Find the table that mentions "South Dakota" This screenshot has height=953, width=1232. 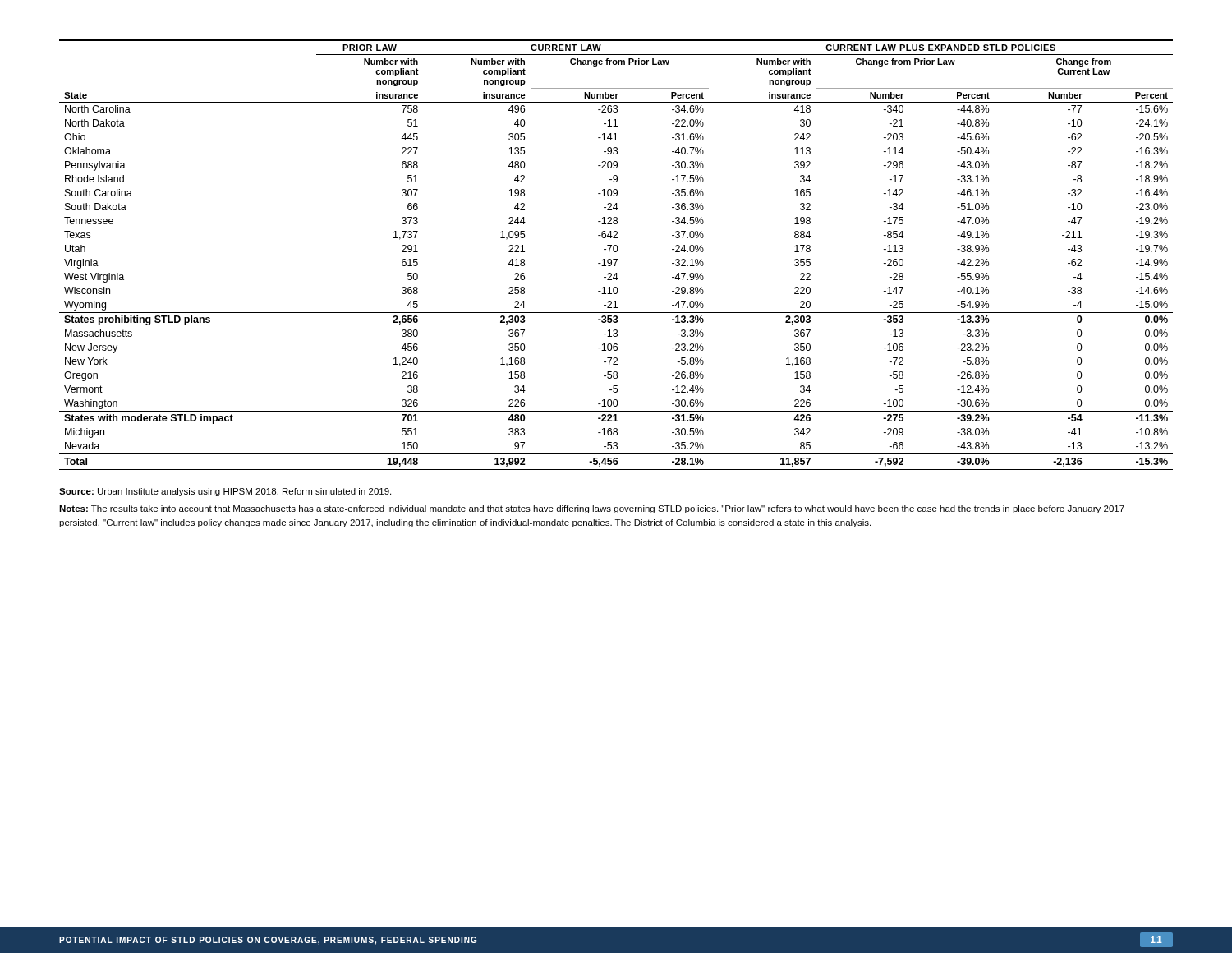coord(616,254)
